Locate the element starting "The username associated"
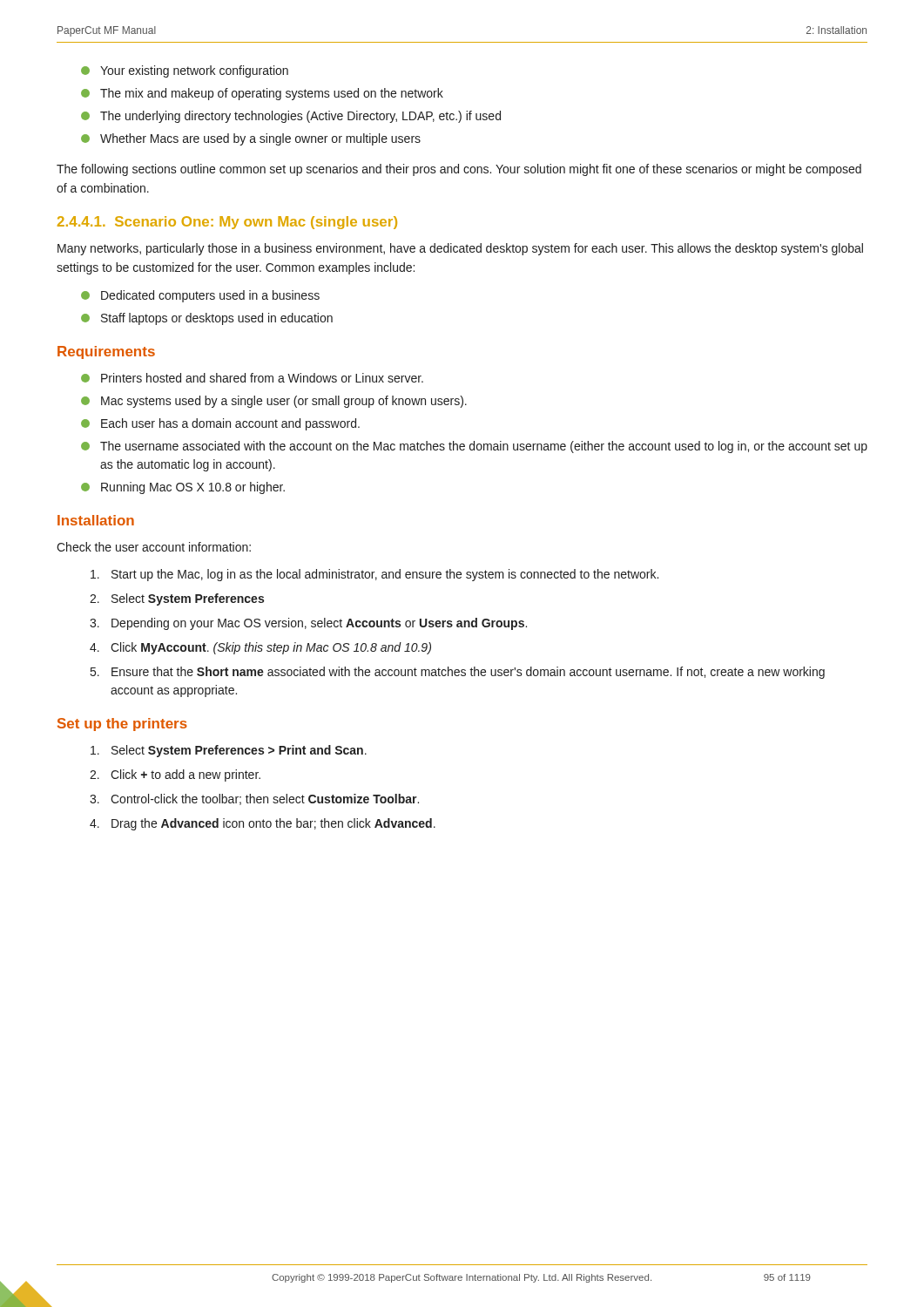The image size is (924, 1307). point(474,455)
